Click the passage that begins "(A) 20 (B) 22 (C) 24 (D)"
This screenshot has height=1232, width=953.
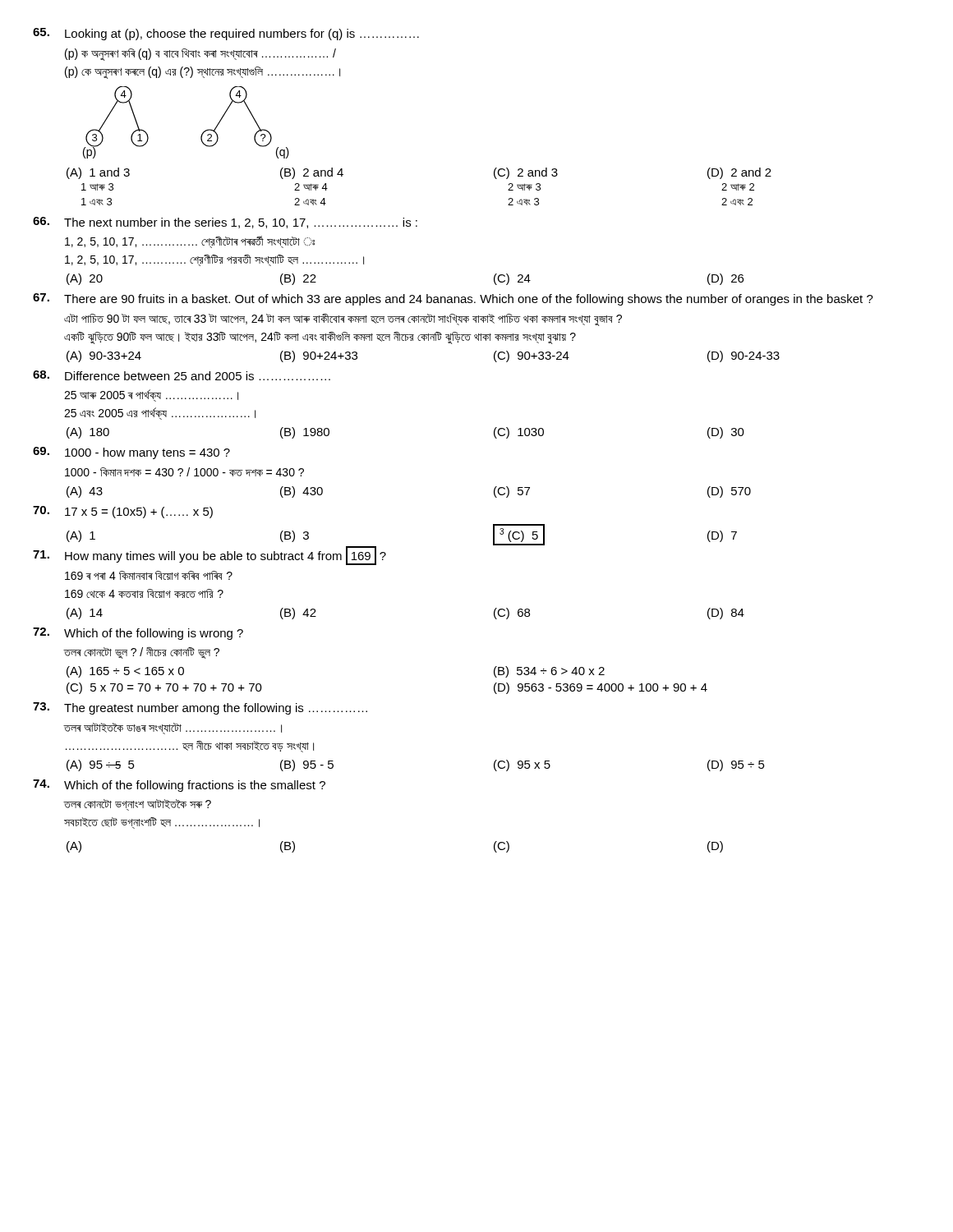(x=493, y=278)
